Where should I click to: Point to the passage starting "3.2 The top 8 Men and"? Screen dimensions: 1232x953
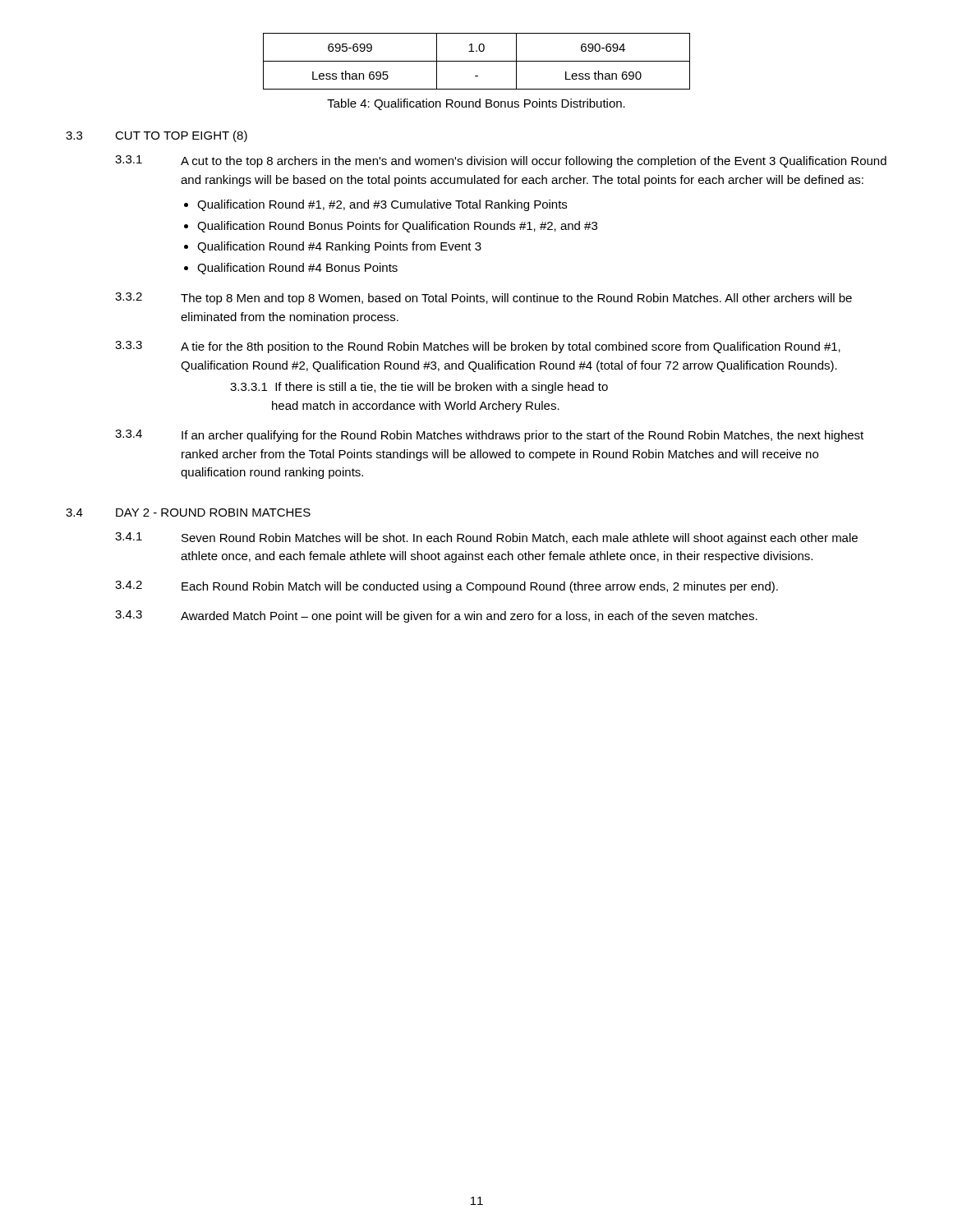pyautogui.click(x=501, y=308)
